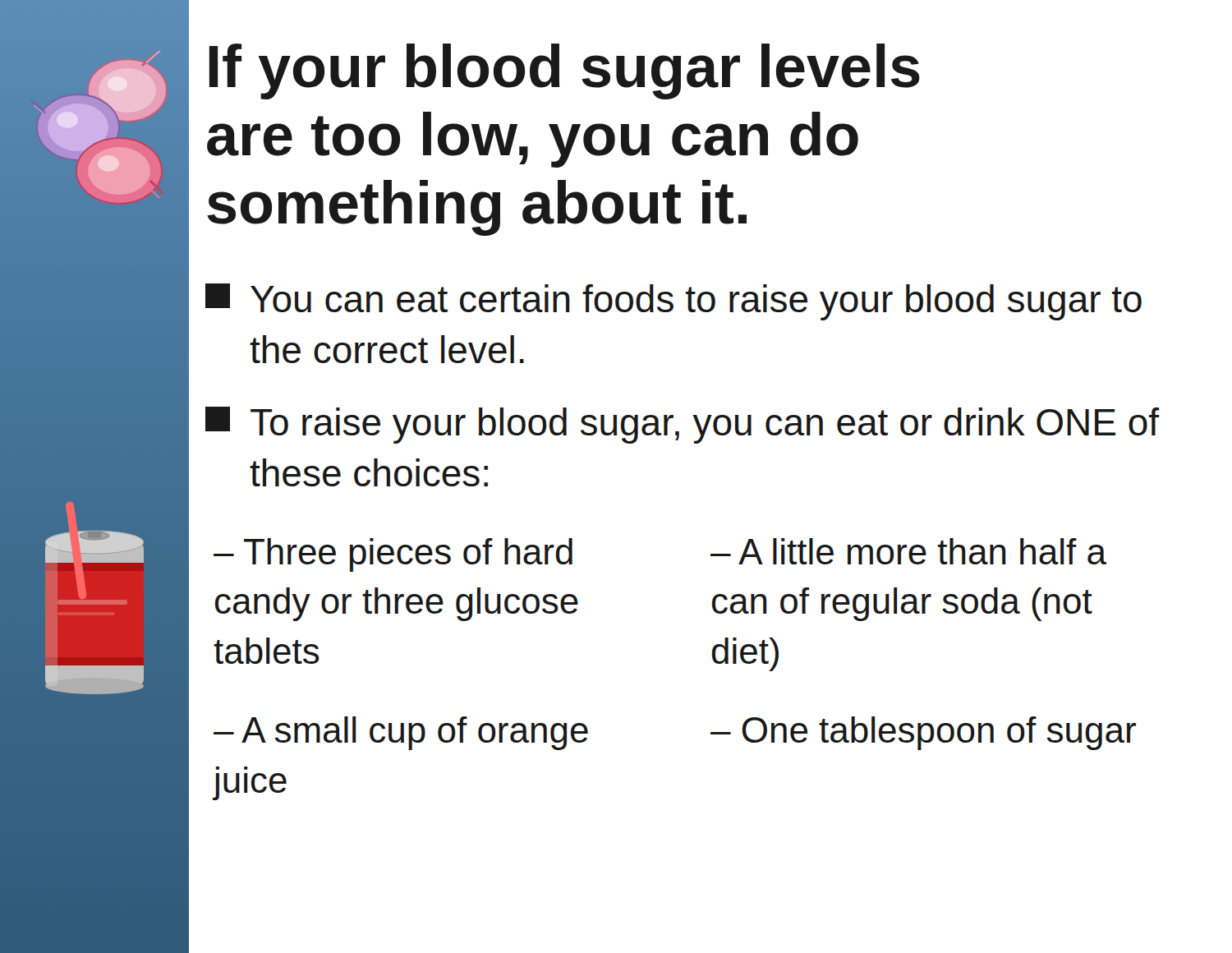This screenshot has height=953, width=1232.
Task: Select the region starting "To raise your blood sugar,"
Action: (686, 447)
